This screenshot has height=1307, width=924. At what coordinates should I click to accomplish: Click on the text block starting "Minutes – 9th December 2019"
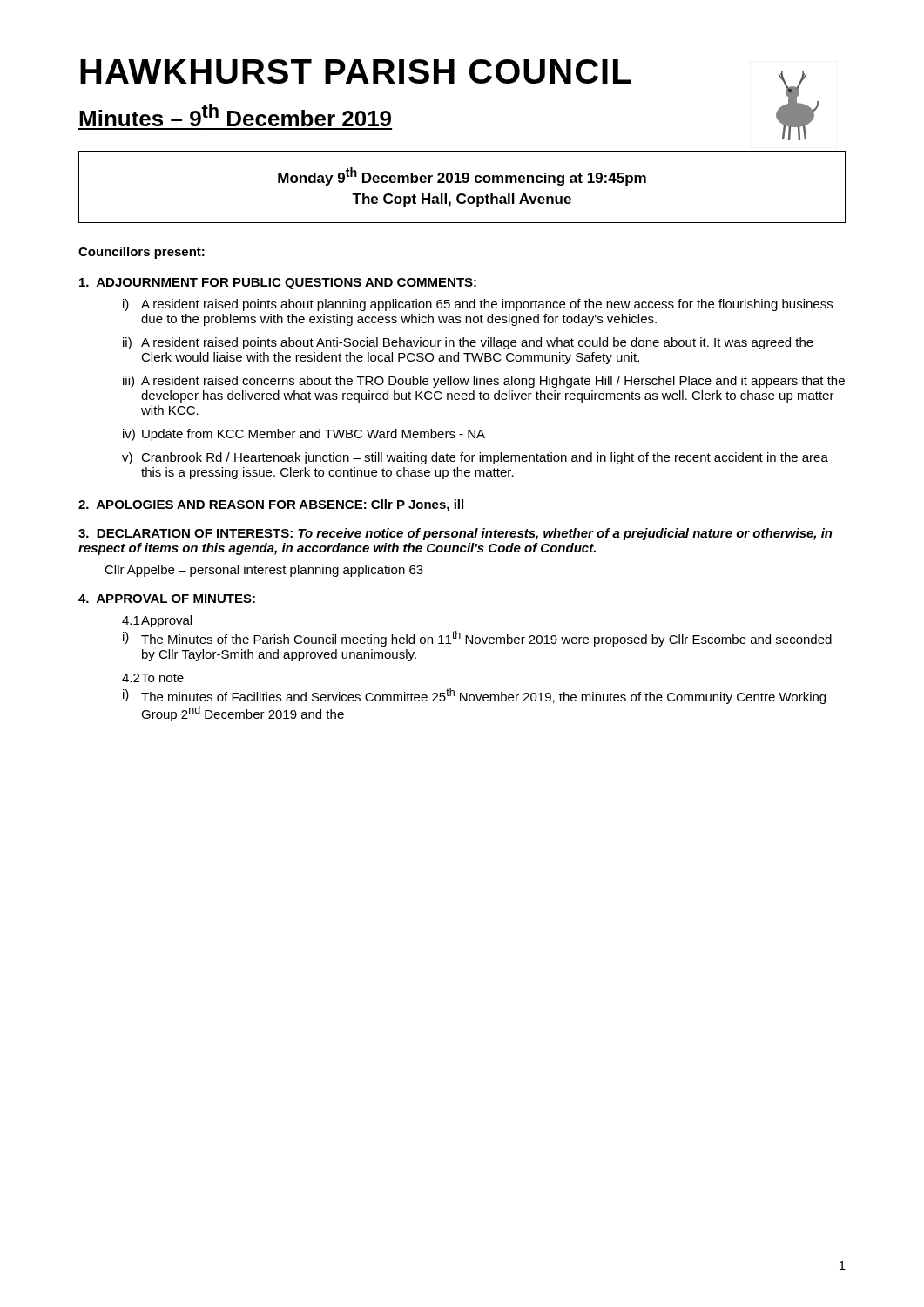(x=235, y=115)
